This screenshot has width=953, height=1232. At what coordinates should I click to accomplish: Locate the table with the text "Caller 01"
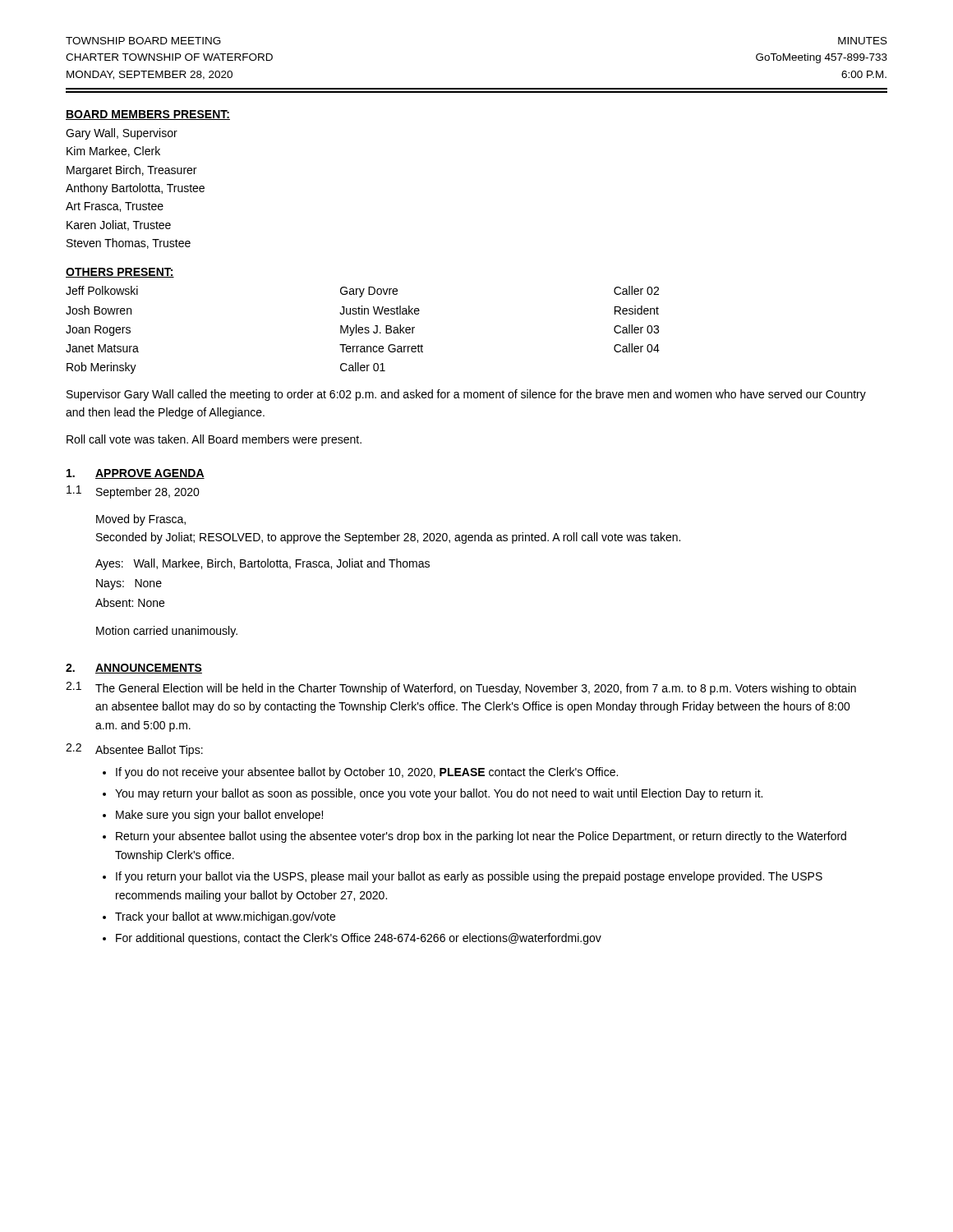pyautogui.click(x=476, y=330)
